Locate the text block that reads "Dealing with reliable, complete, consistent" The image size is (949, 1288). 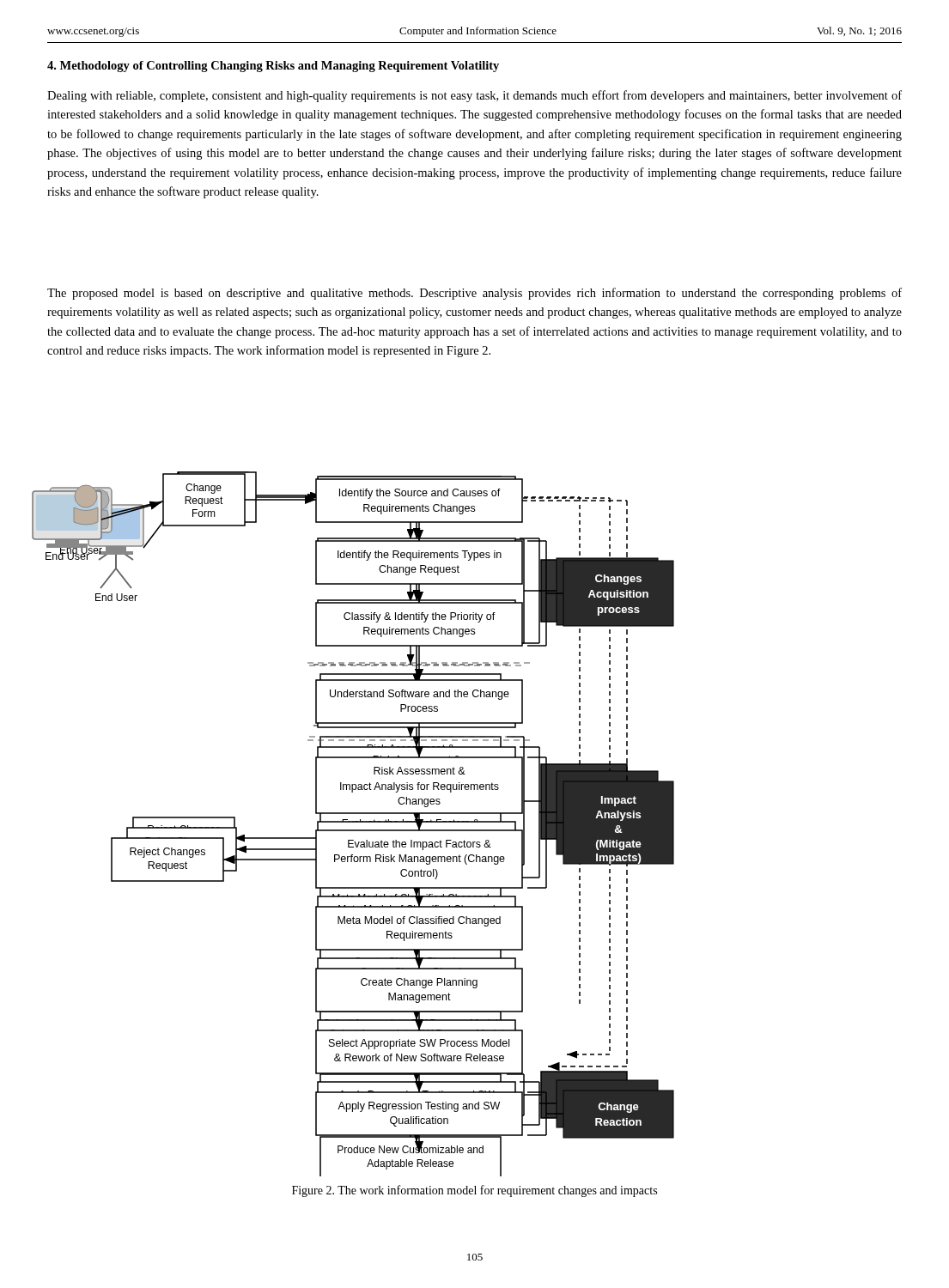474,144
